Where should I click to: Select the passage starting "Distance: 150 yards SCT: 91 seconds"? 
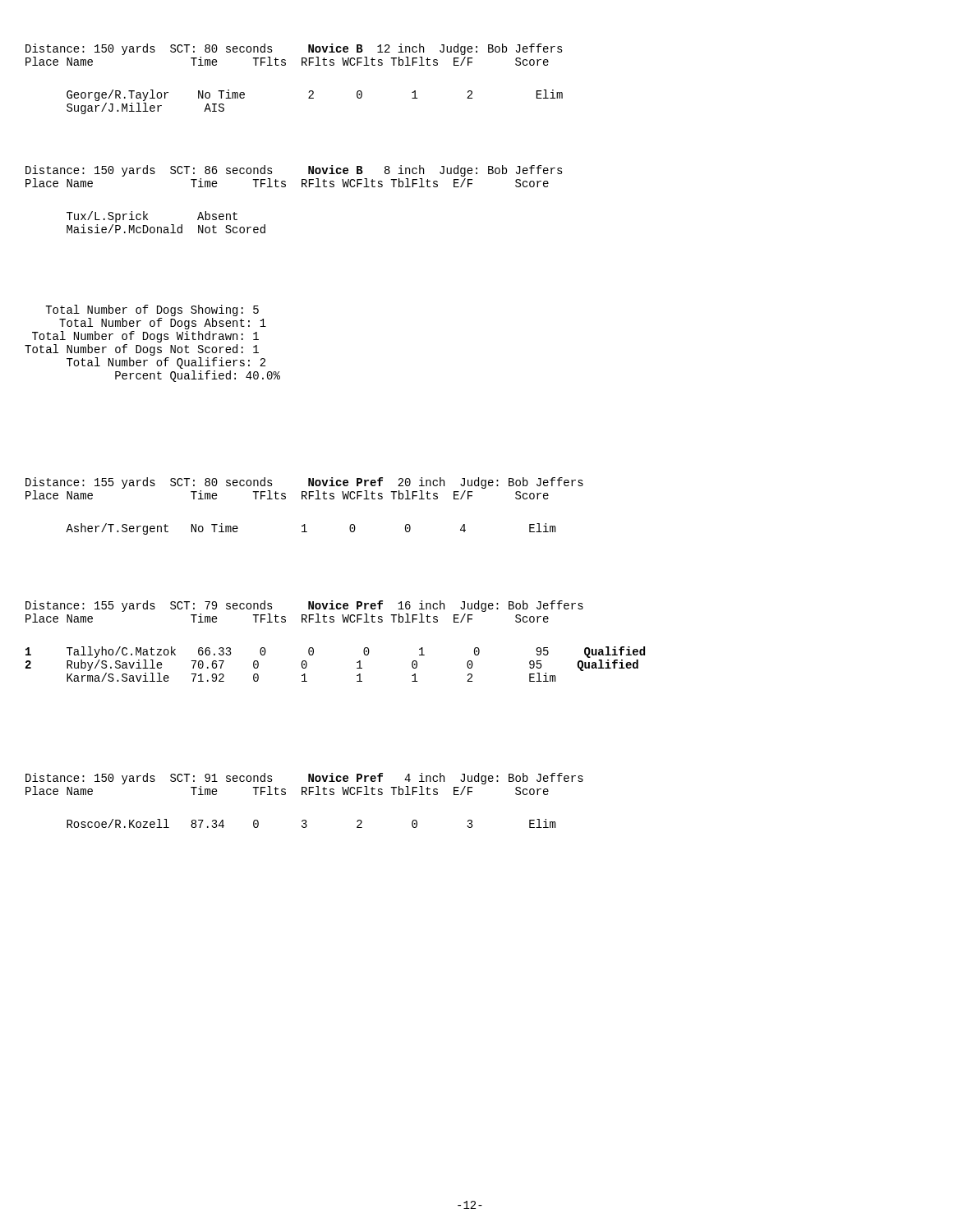pyautogui.click(x=304, y=785)
